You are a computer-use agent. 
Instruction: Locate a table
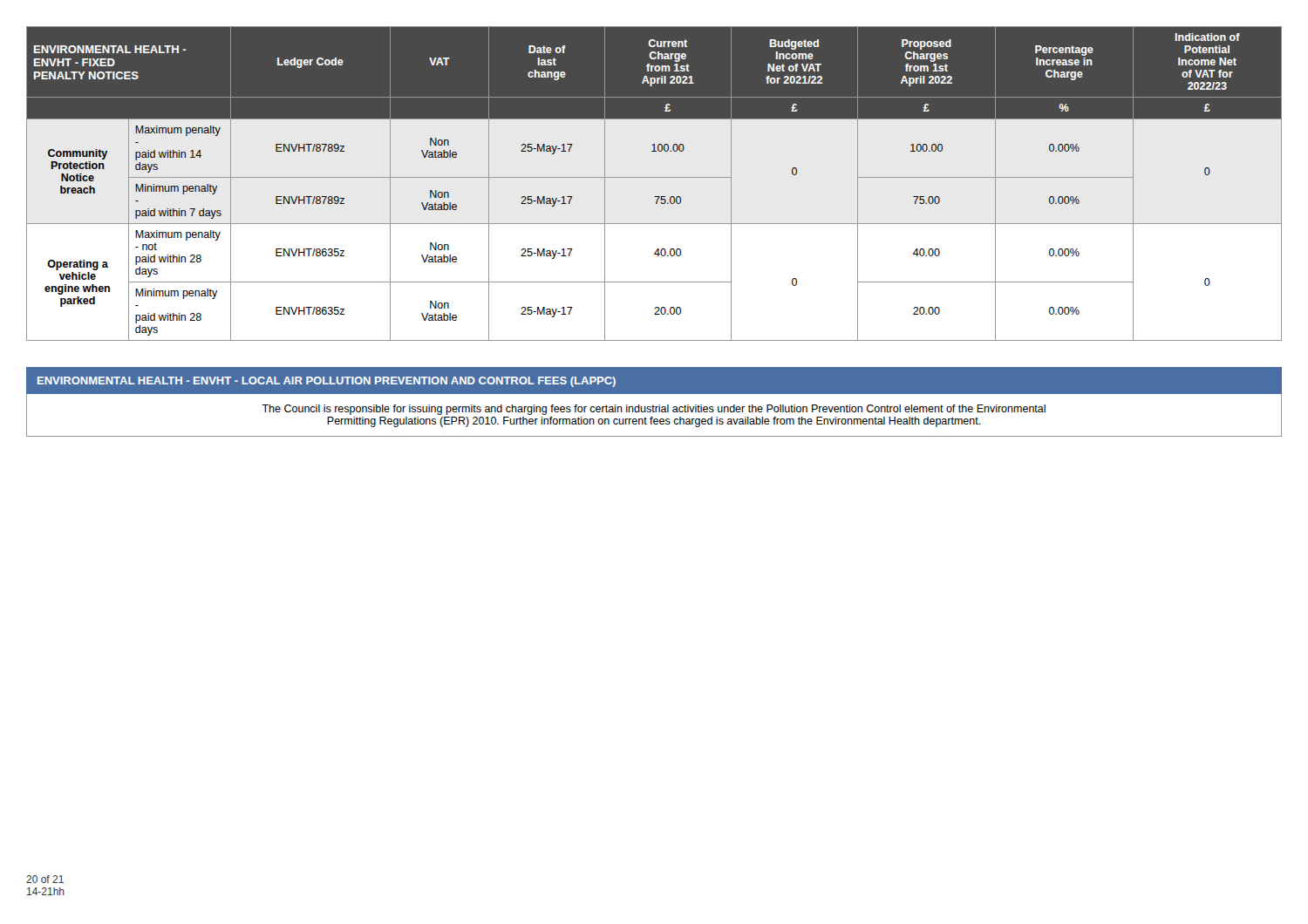point(654,184)
